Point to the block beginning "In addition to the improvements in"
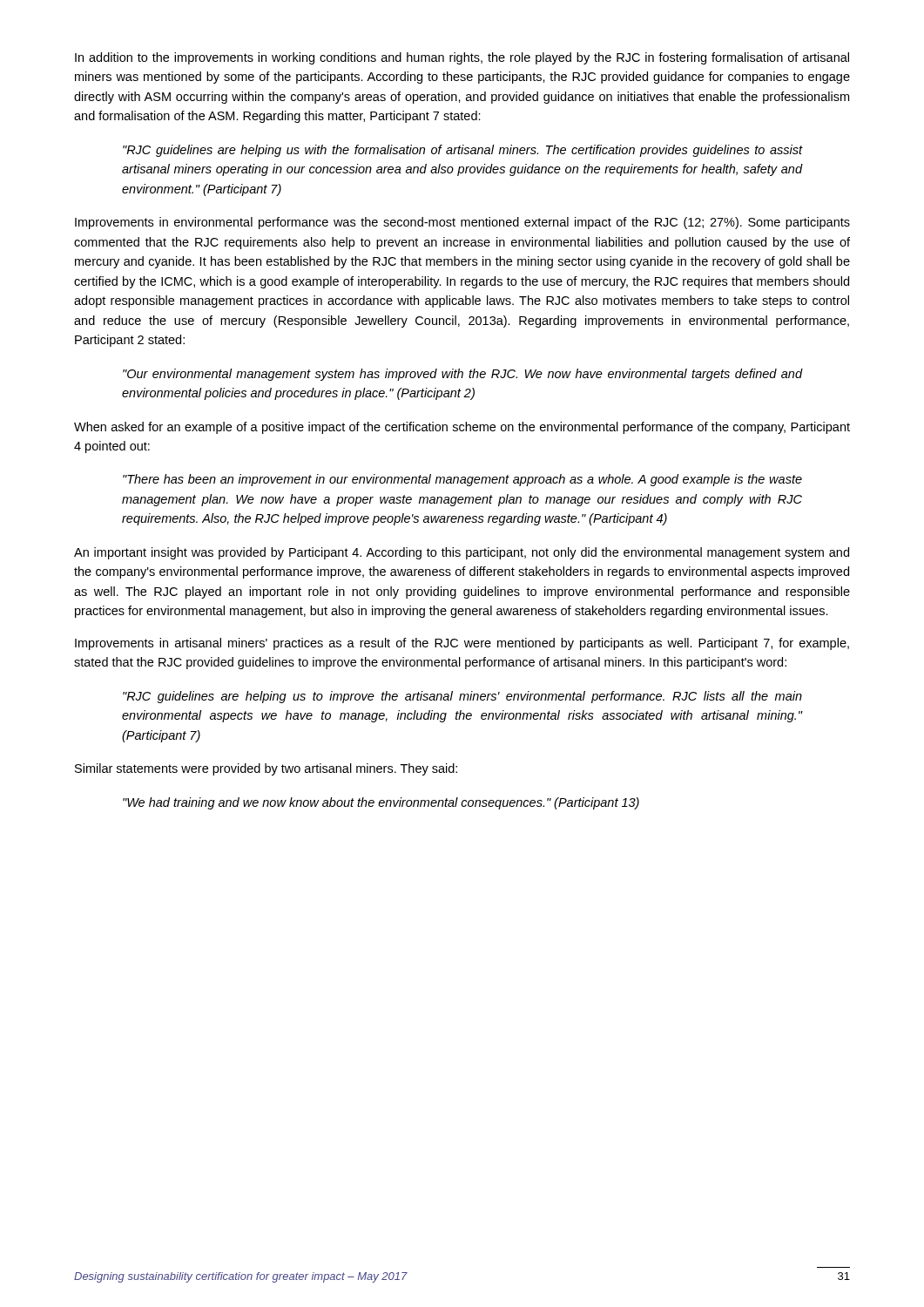 tap(462, 87)
